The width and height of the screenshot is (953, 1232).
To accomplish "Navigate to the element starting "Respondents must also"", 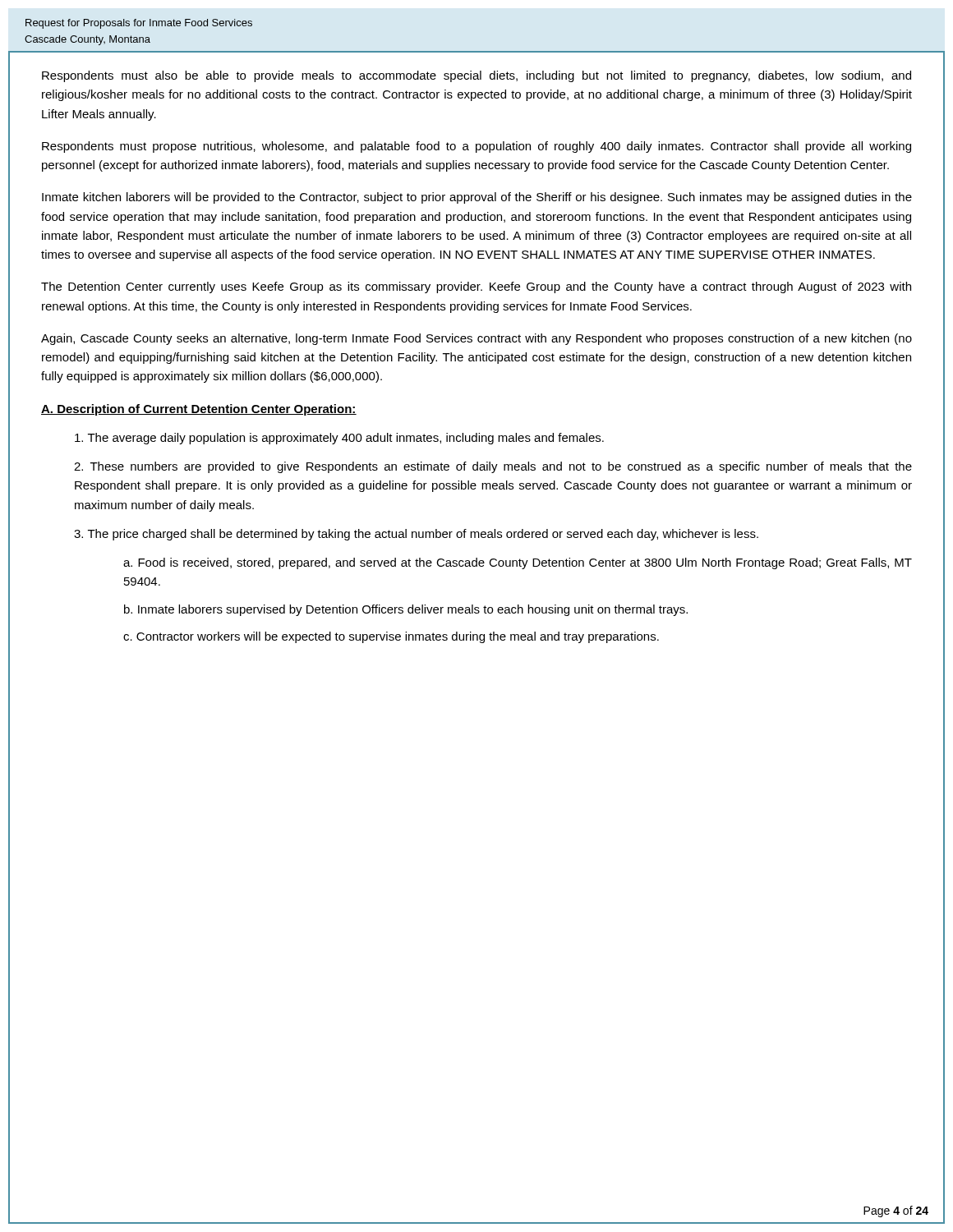I will pyautogui.click(x=476, y=94).
